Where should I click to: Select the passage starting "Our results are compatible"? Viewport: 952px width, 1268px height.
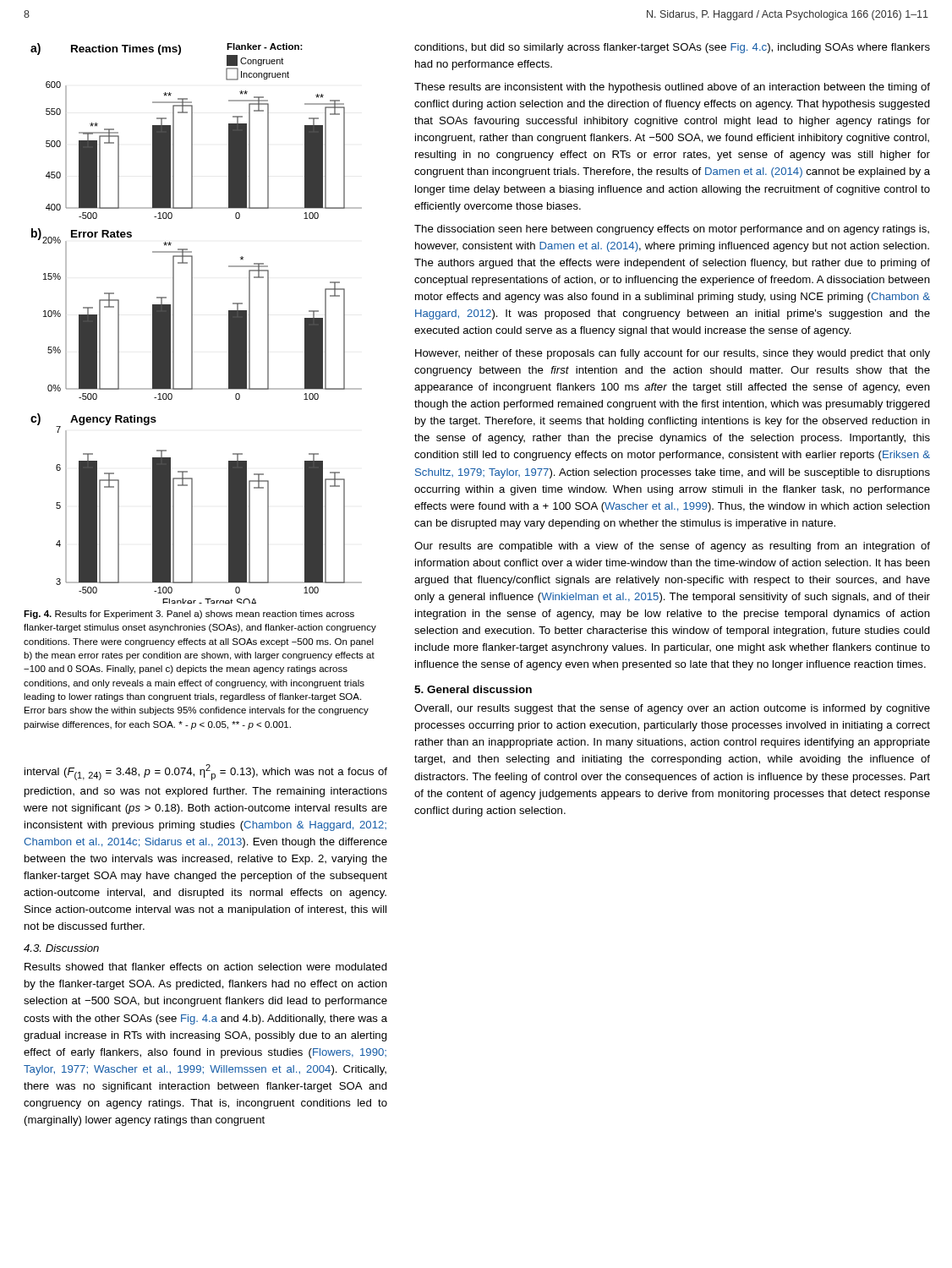tap(672, 605)
